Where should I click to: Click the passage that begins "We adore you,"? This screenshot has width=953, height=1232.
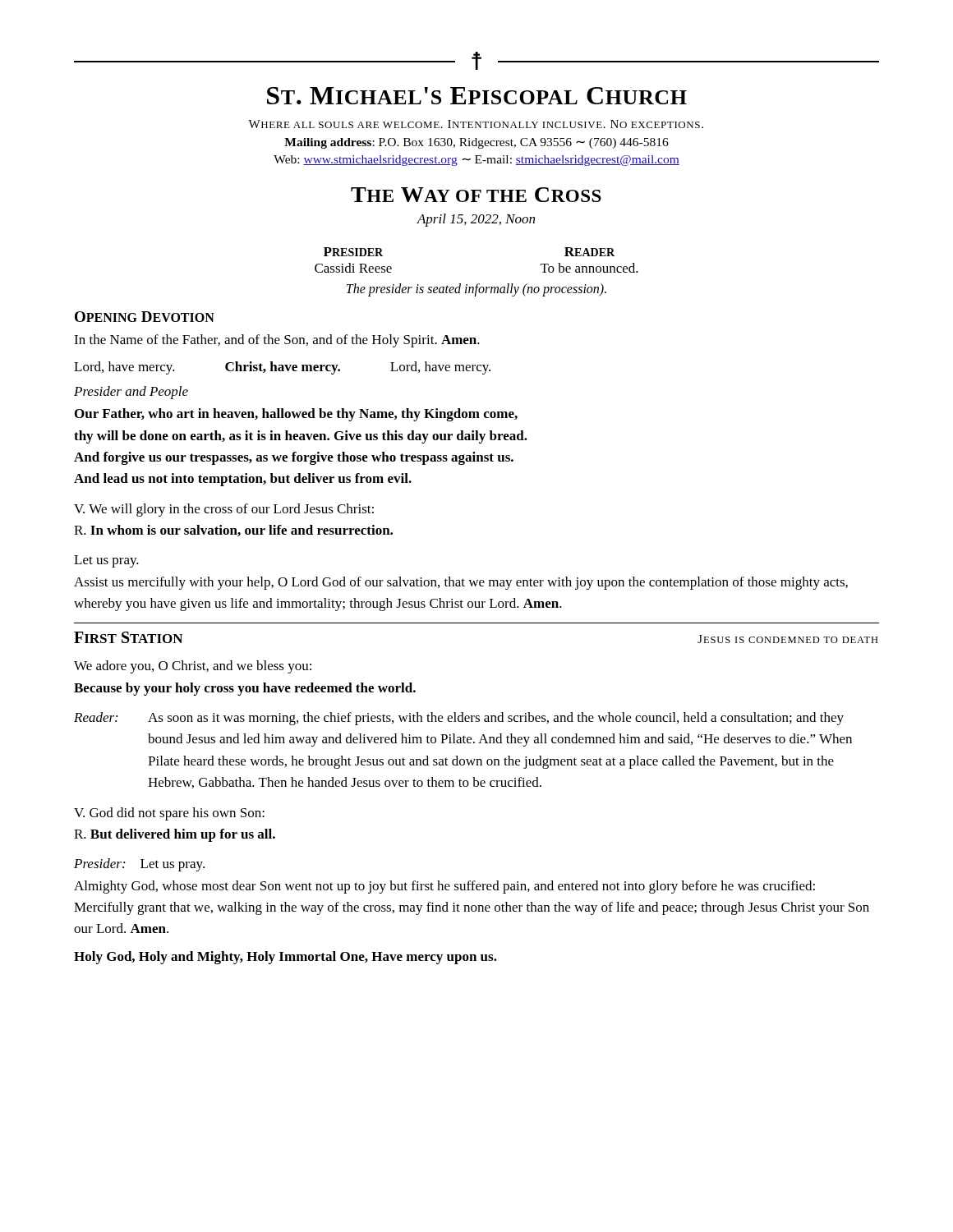click(x=245, y=677)
